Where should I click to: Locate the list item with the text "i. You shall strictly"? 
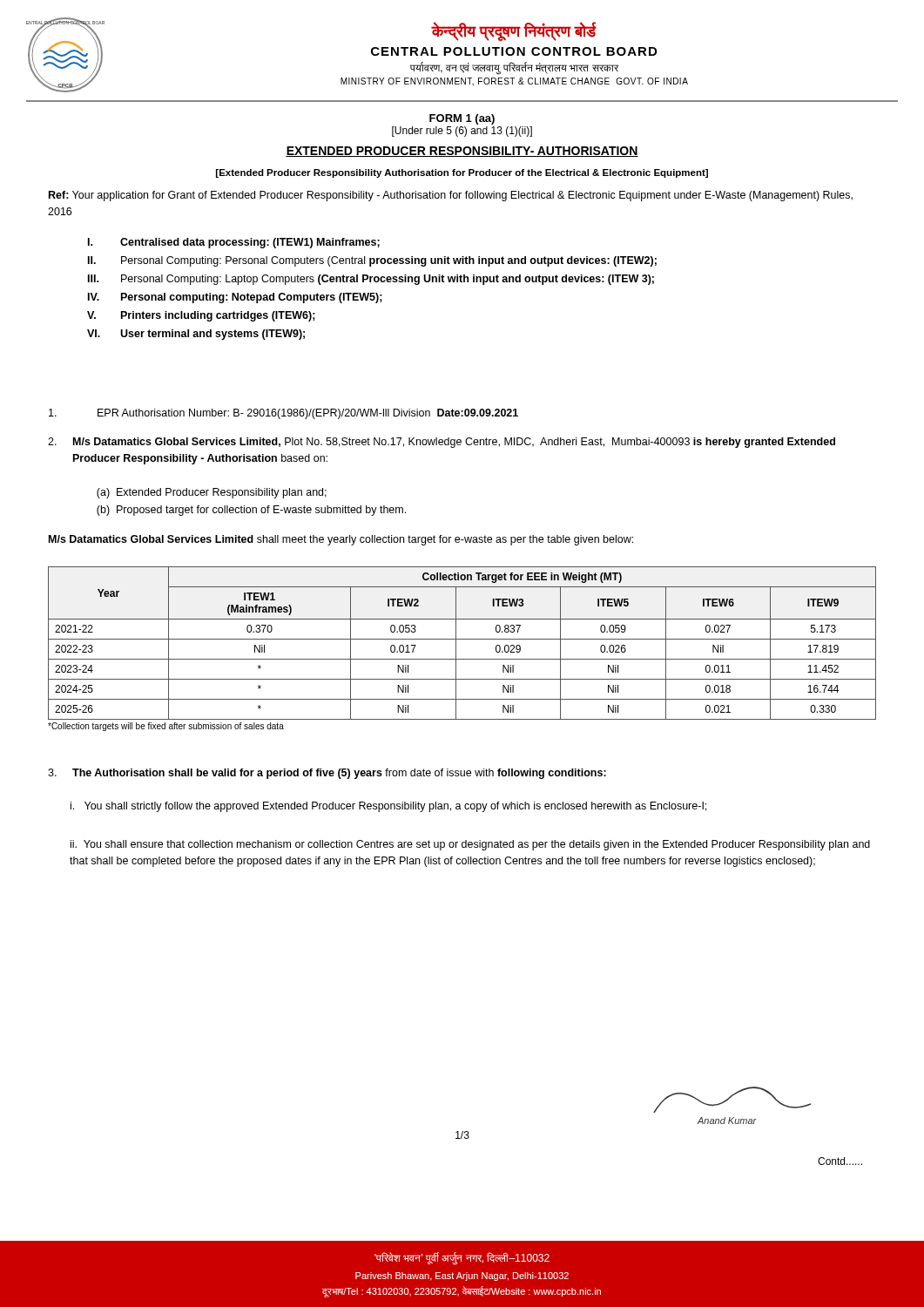coord(389,806)
